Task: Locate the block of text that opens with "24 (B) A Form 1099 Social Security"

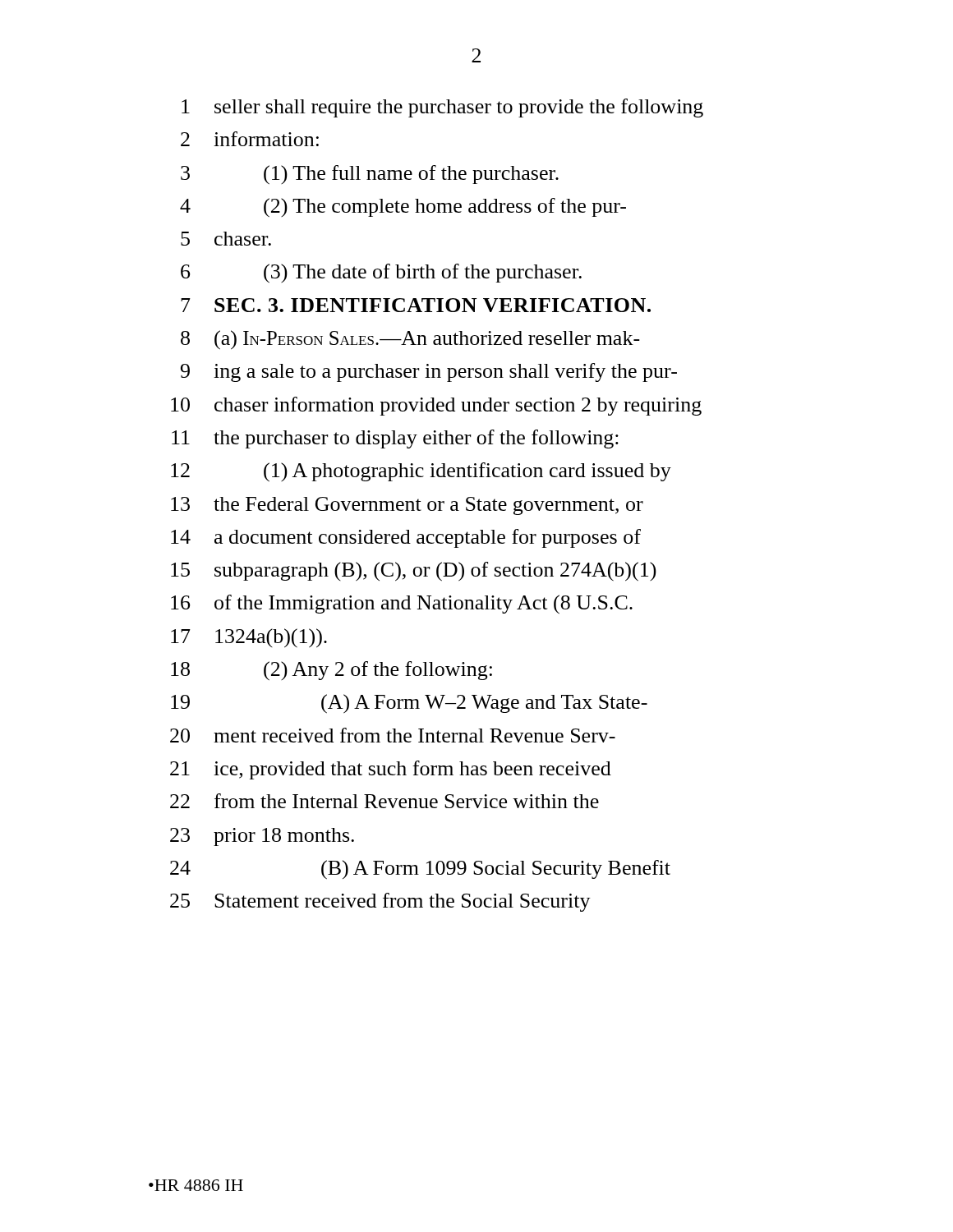Action: (497, 885)
